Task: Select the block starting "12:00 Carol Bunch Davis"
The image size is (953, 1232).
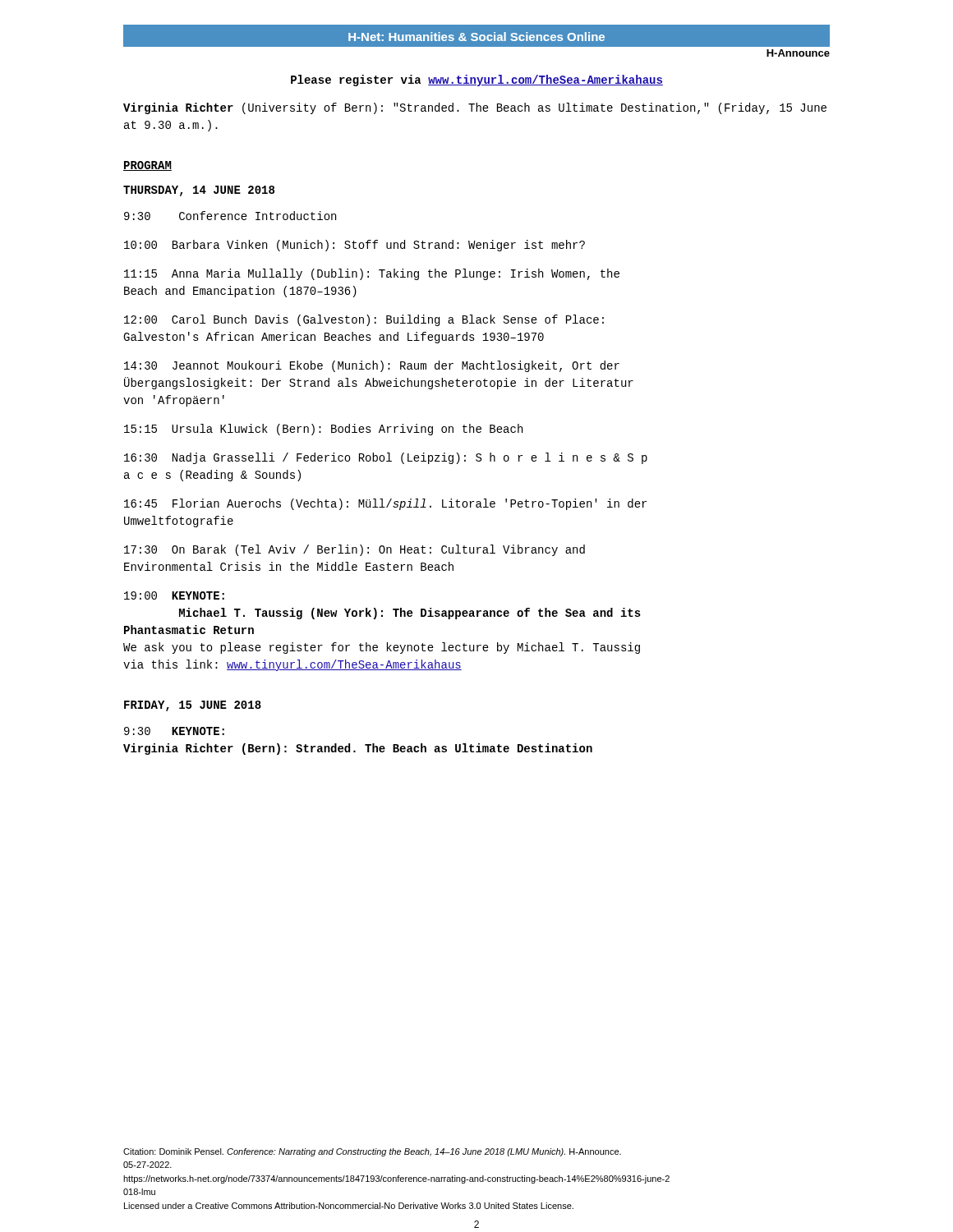Action: 365,329
